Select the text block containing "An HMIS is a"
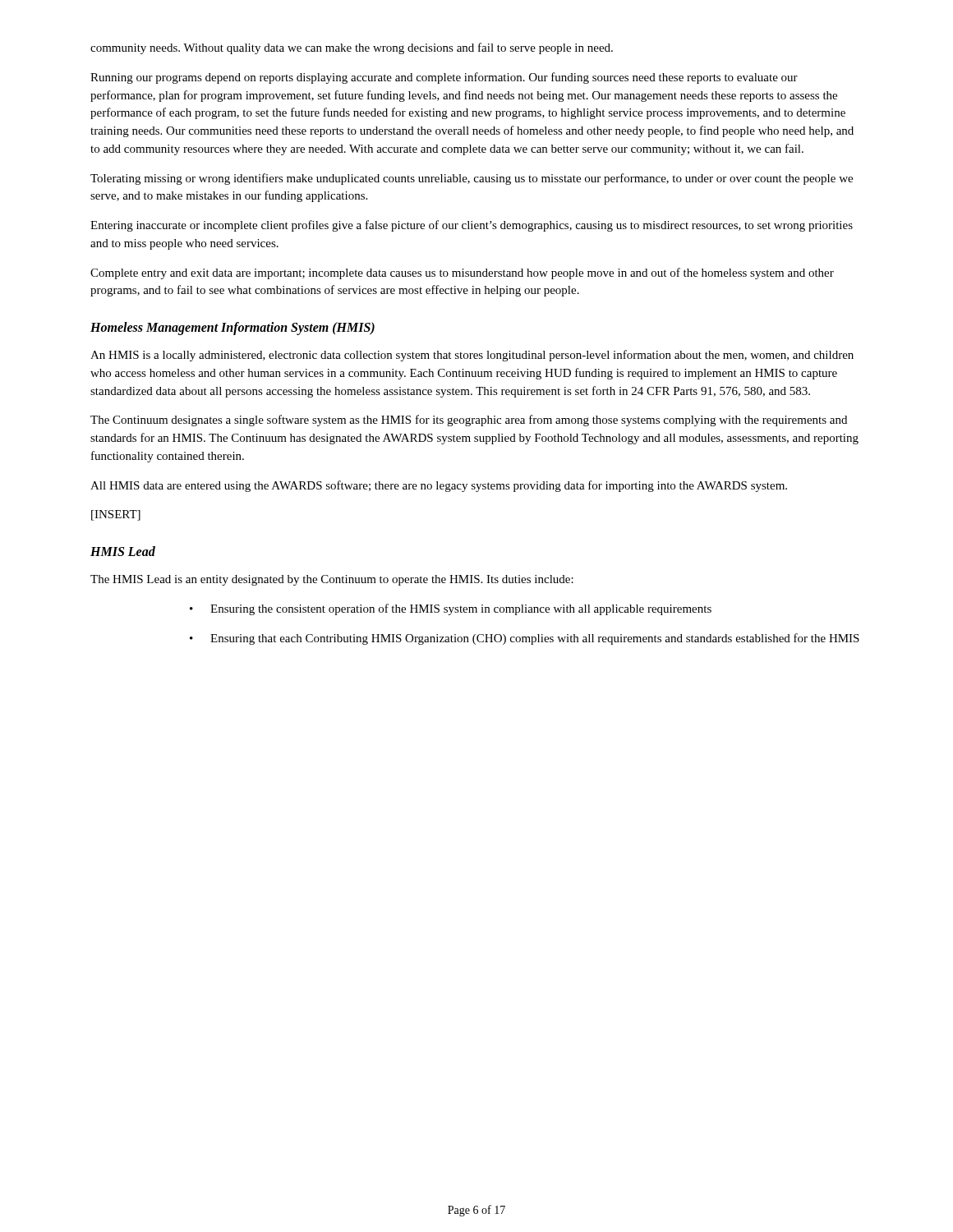The image size is (953, 1232). [x=476, y=374]
